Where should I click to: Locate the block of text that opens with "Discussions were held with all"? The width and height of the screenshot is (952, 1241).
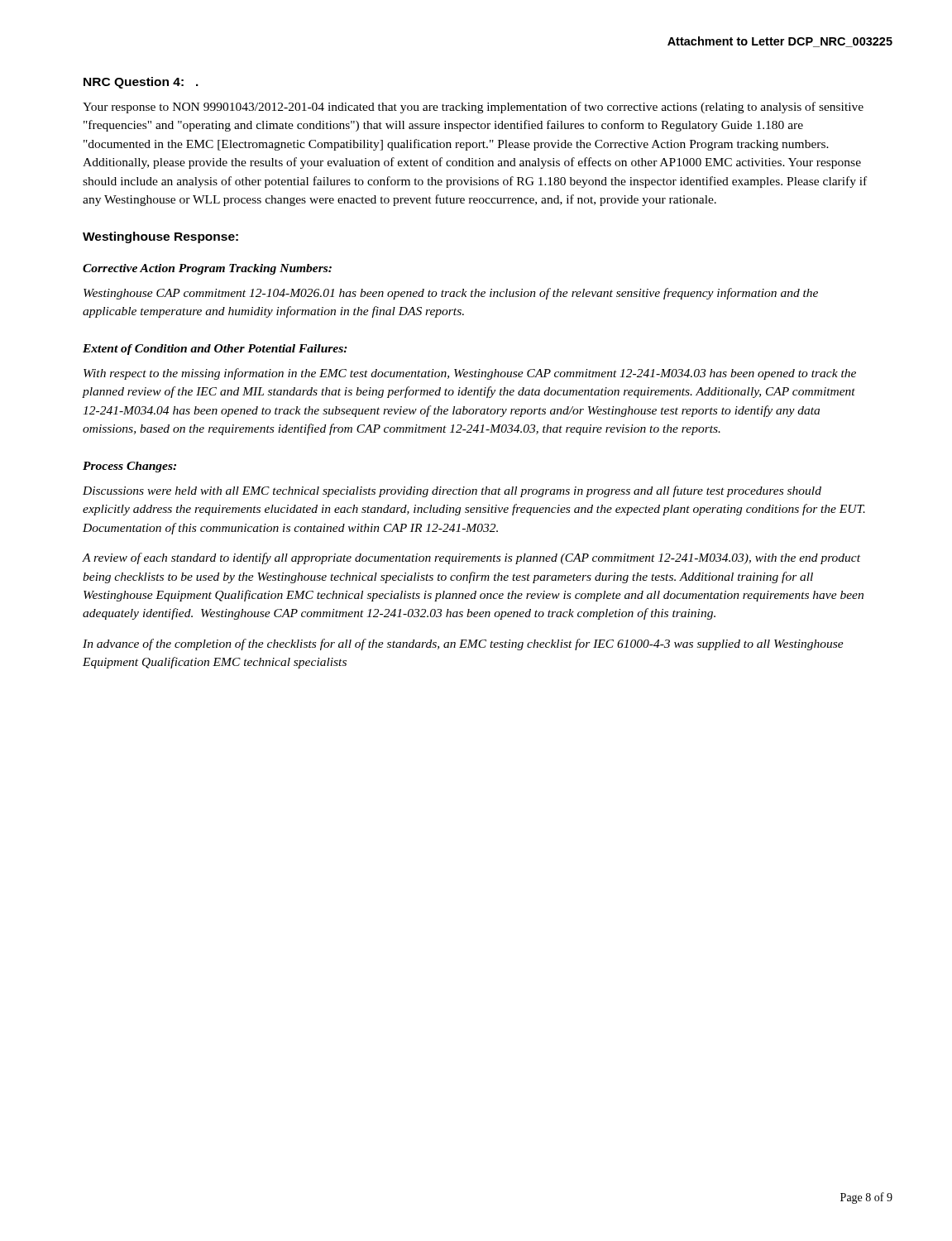pyautogui.click(x=474, y=508)
